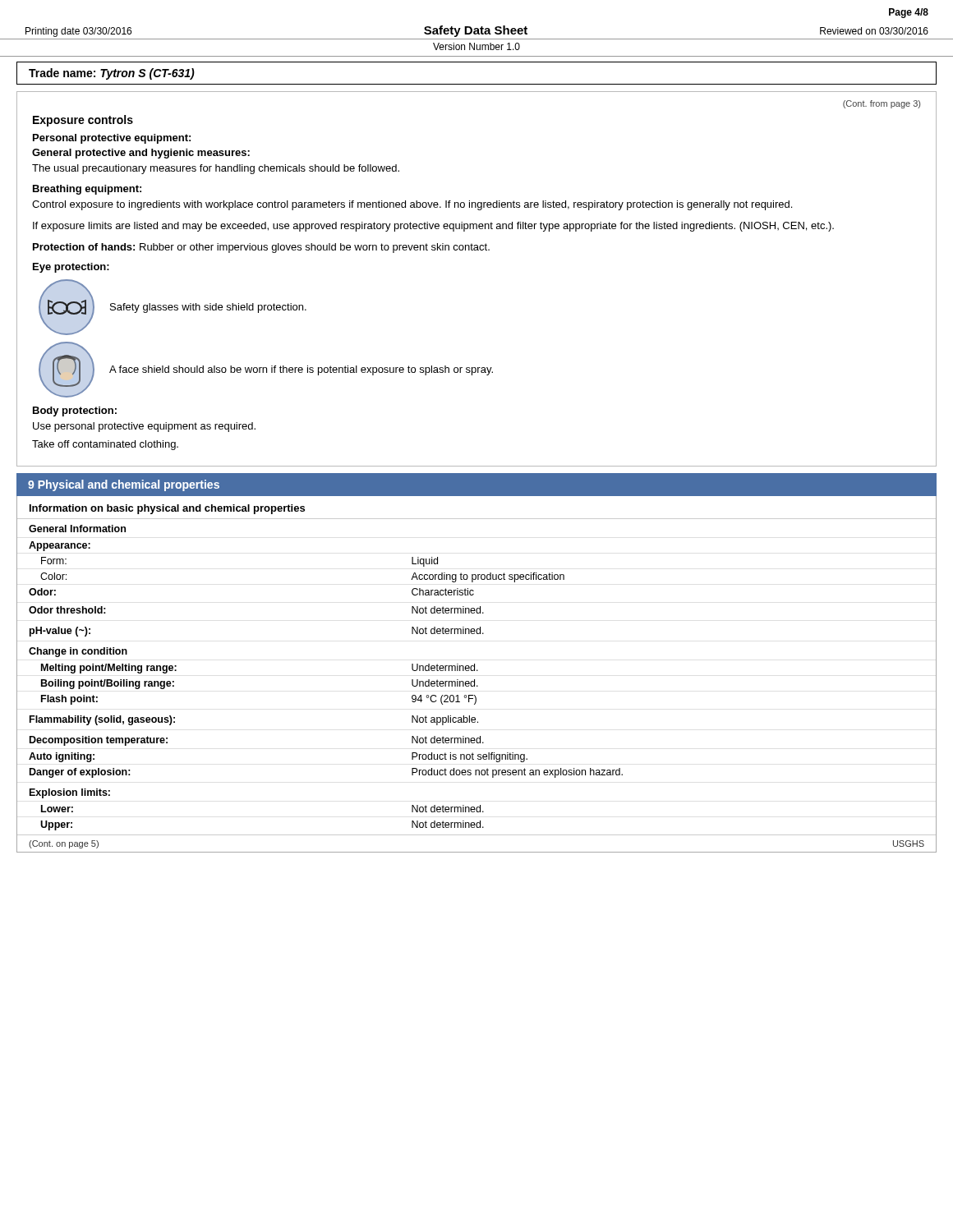Find the text block that reads "Protection of hands: Rubber or other impervious"
This screenshot has height=1232, width=953.
click(261, 246)
